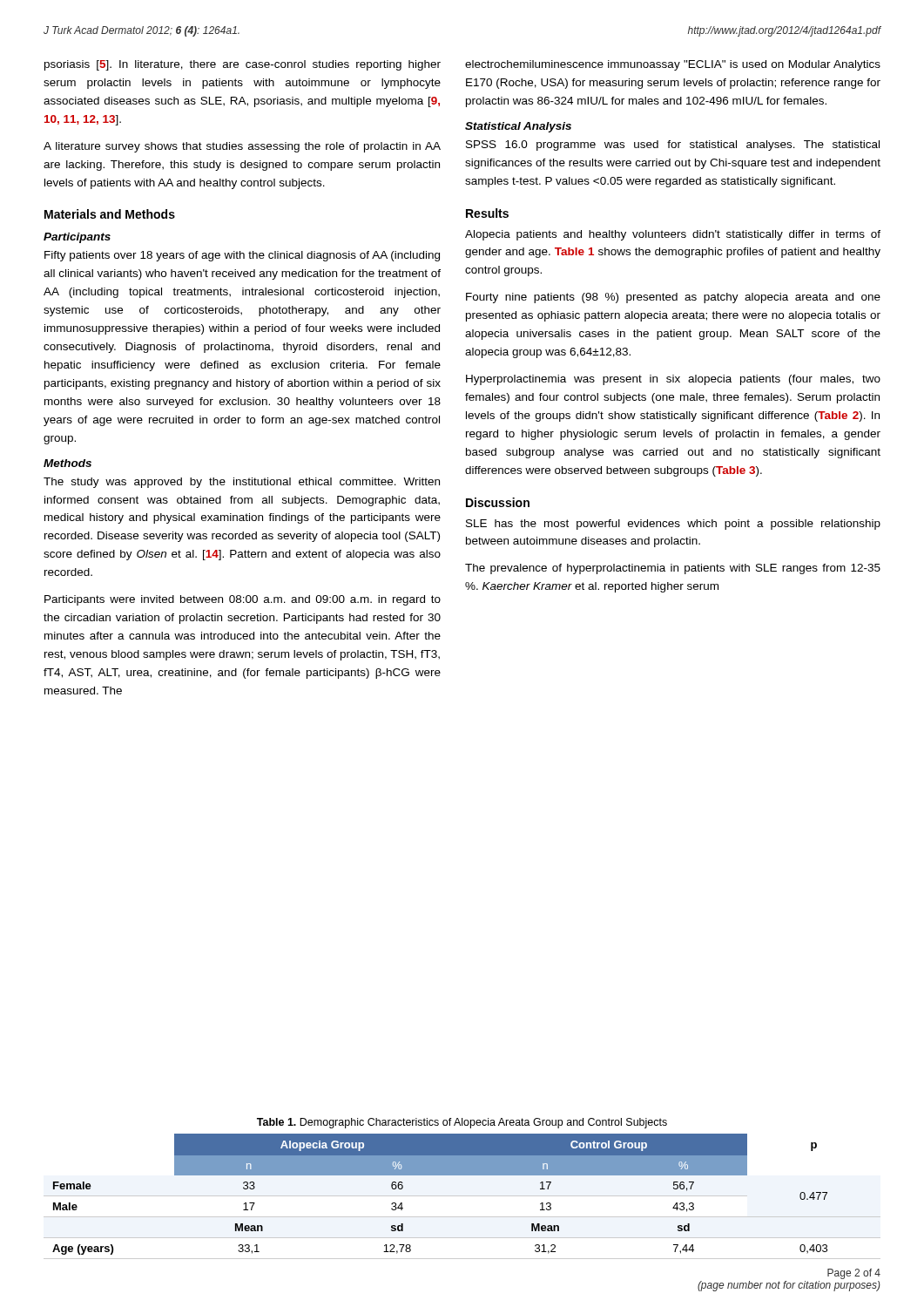
Task: Locate the text starting "The study was approved by the institutional"
Action: coord(242,527)
